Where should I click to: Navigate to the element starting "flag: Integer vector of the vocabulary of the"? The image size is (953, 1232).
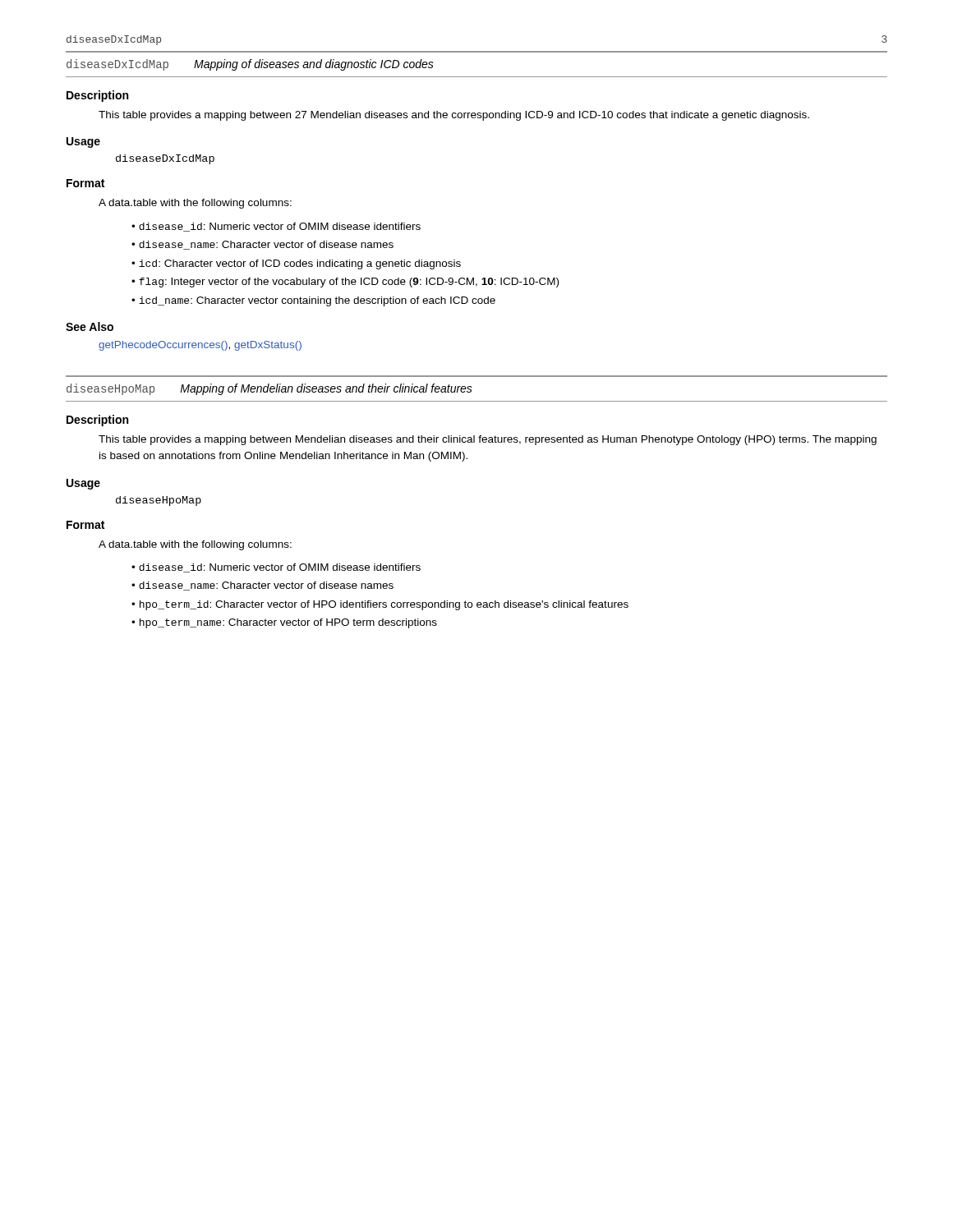click(349, 282)
